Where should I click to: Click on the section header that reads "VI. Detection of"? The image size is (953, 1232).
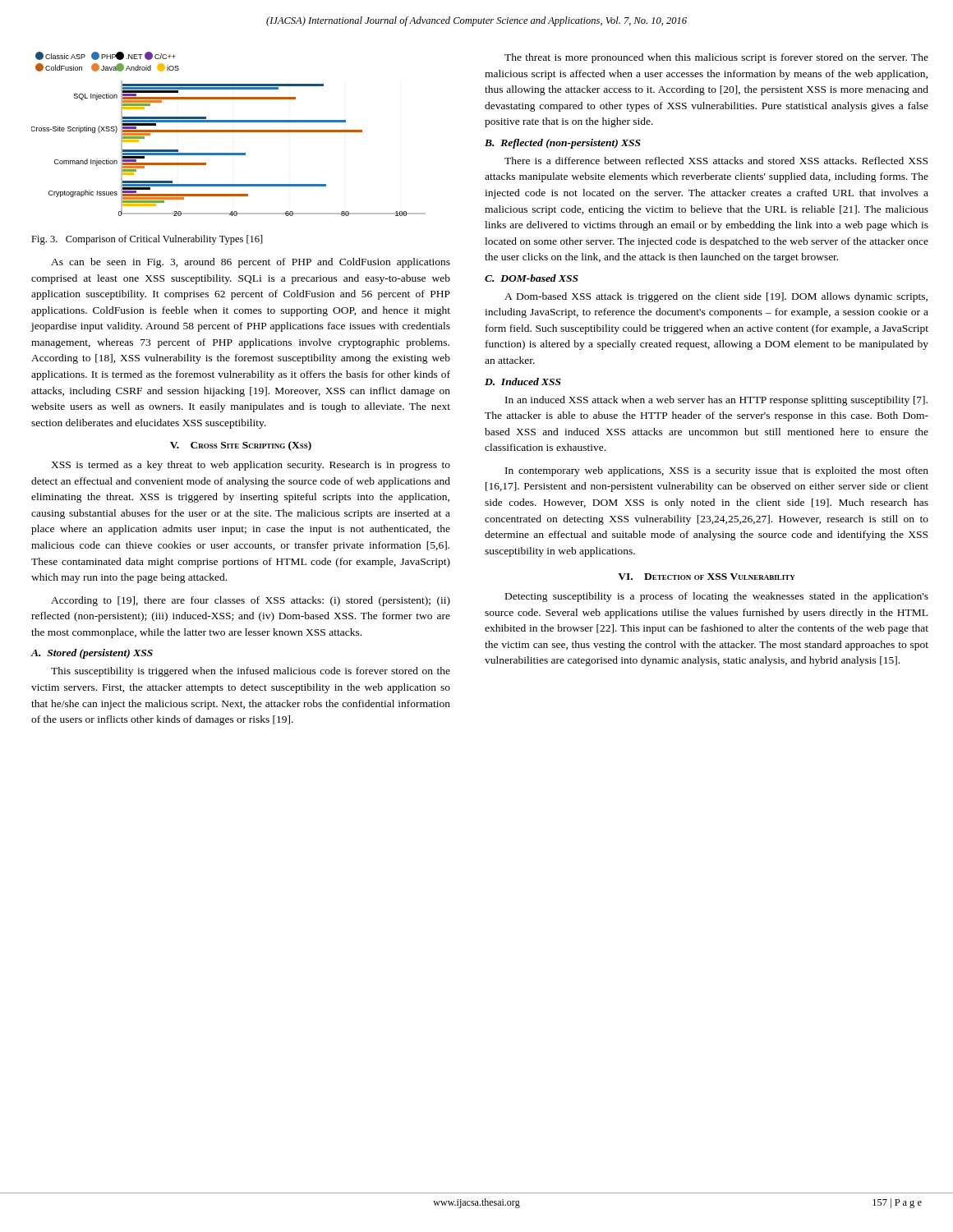(707, 576)
